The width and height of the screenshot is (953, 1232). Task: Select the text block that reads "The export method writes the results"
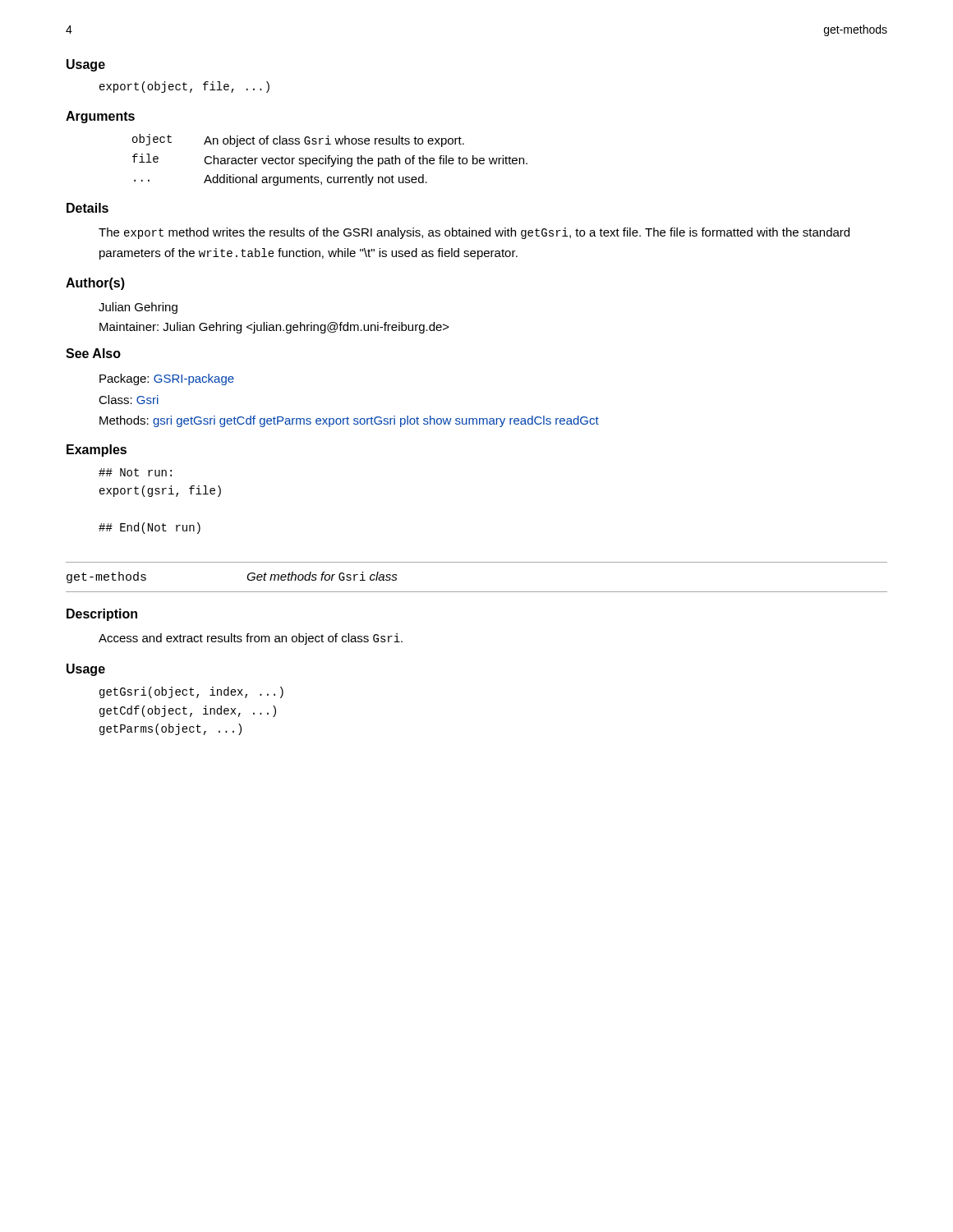coord(474,243)
